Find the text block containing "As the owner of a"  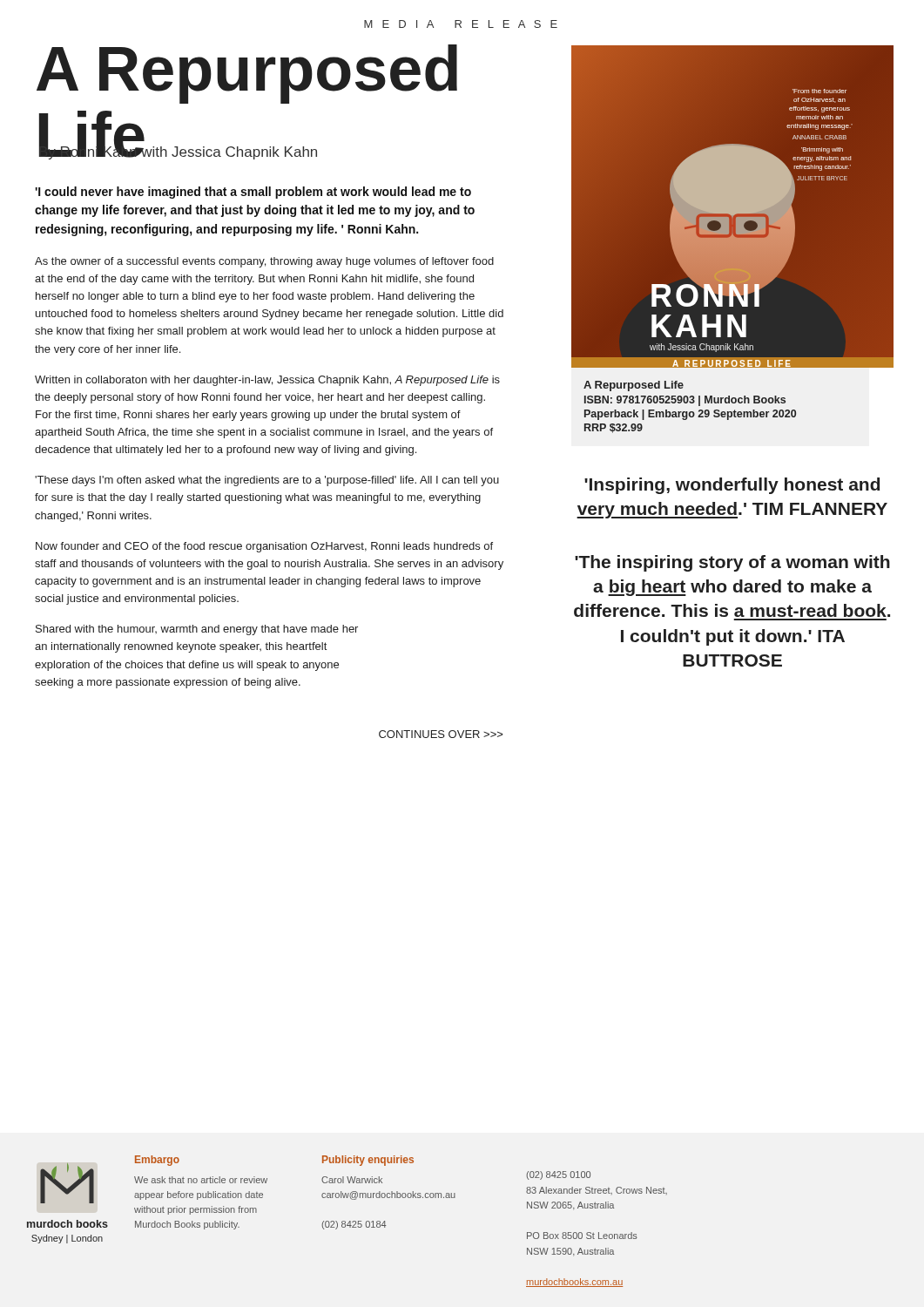269,305
